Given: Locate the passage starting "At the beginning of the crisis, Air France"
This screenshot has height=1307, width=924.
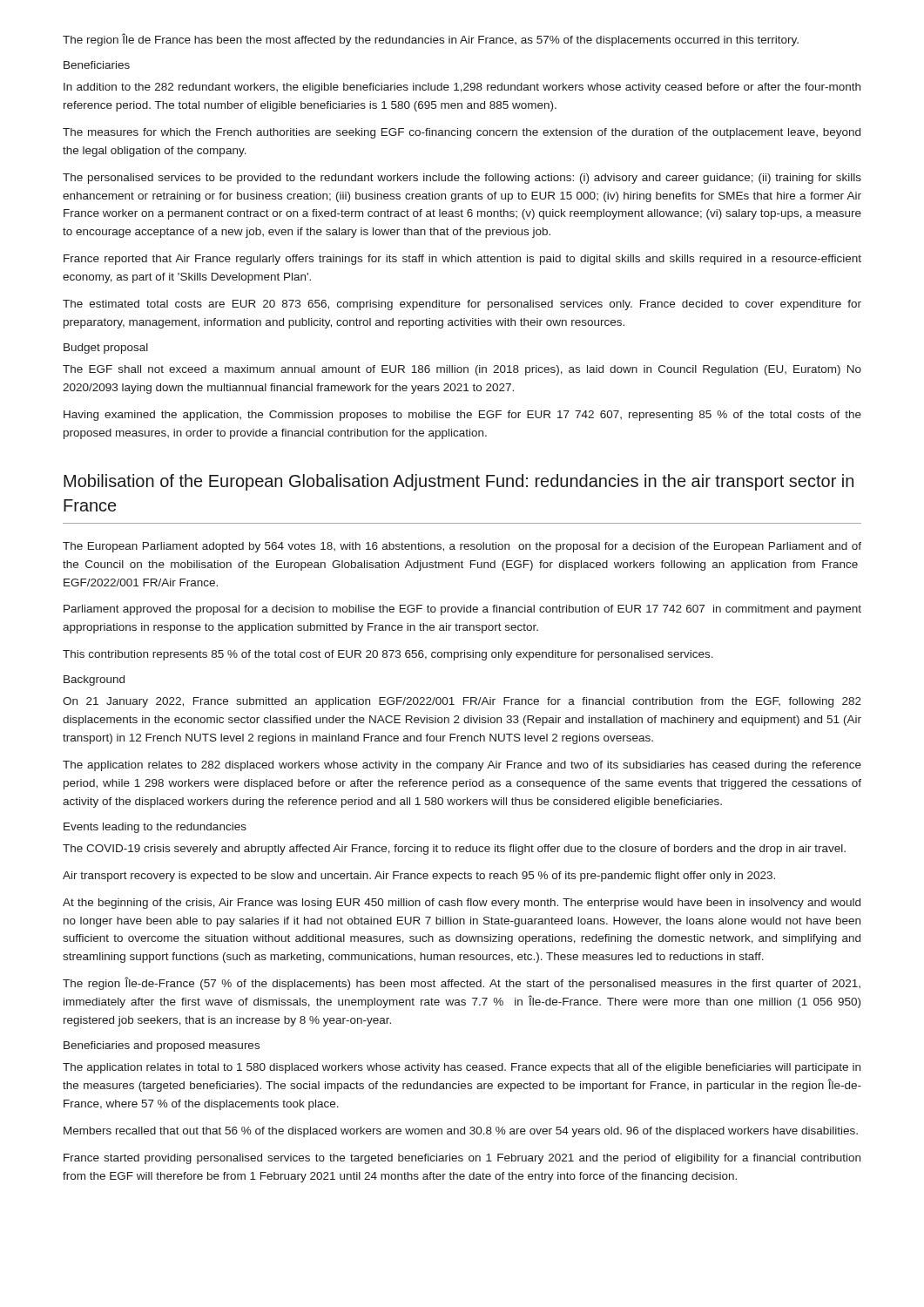Looking at the screenshot, I should pos(462,929).
